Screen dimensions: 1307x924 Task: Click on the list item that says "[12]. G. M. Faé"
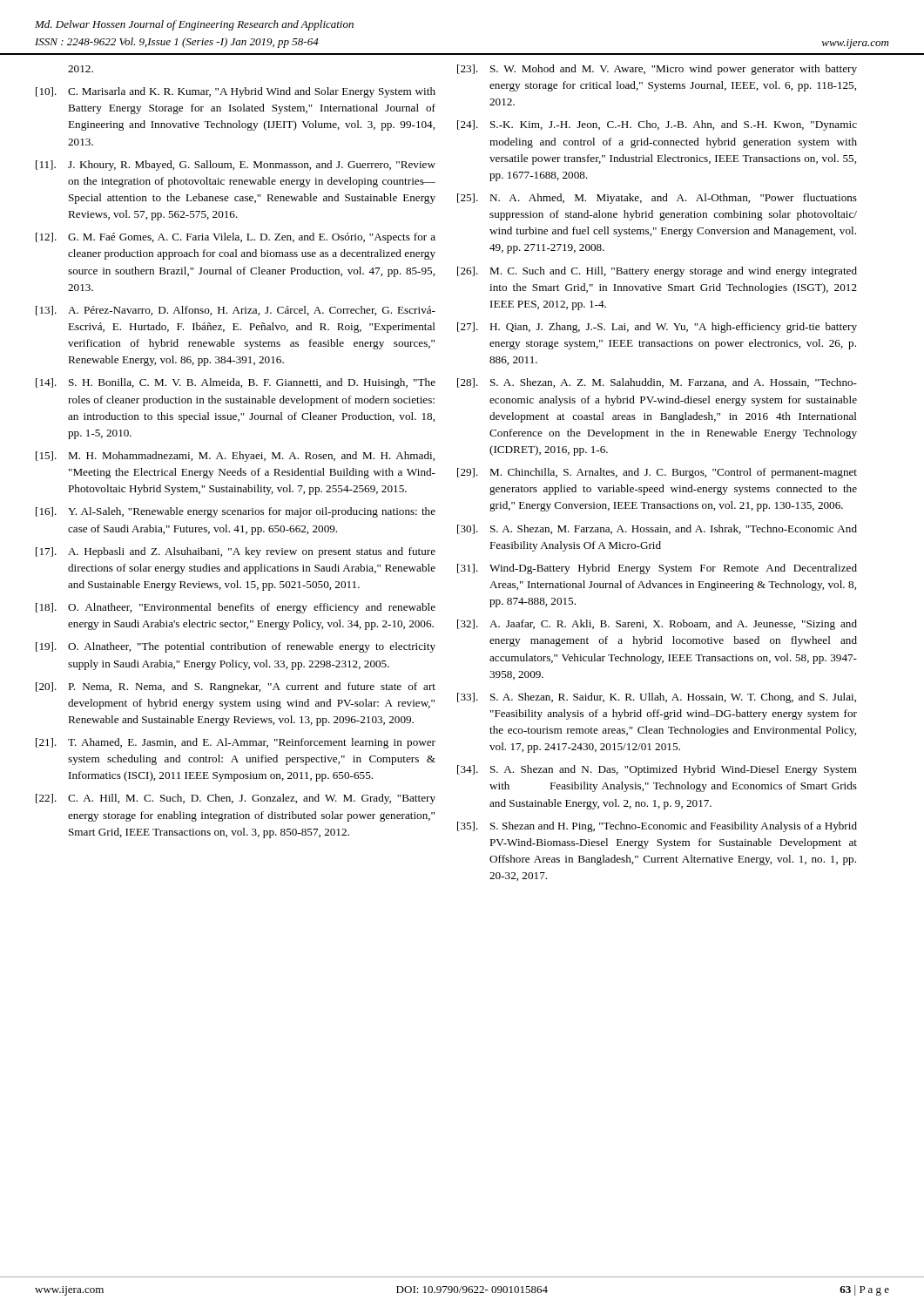click(235, 262)
